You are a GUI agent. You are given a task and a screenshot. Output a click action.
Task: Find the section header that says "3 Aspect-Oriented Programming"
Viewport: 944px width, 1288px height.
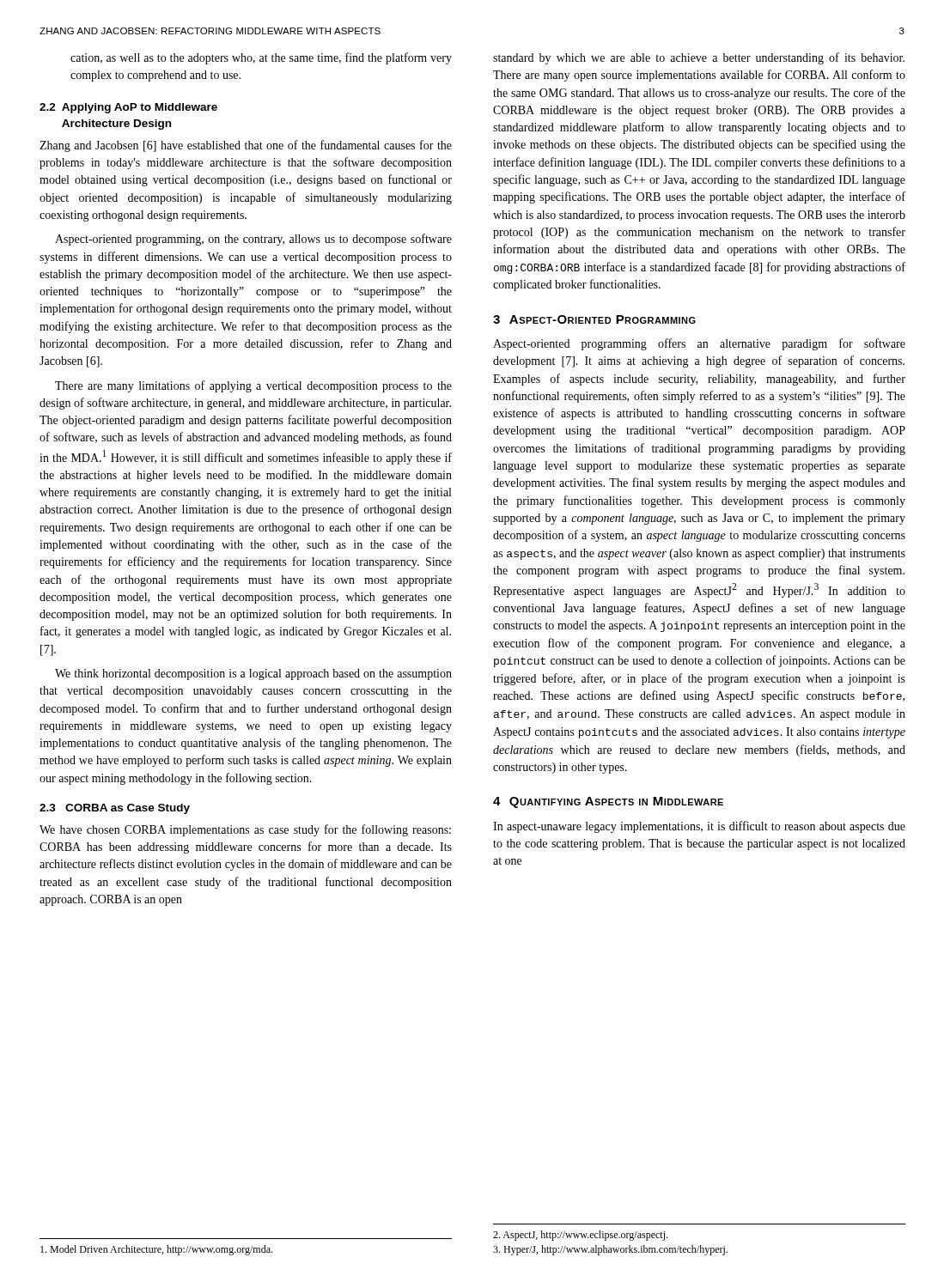coord(595,319)
